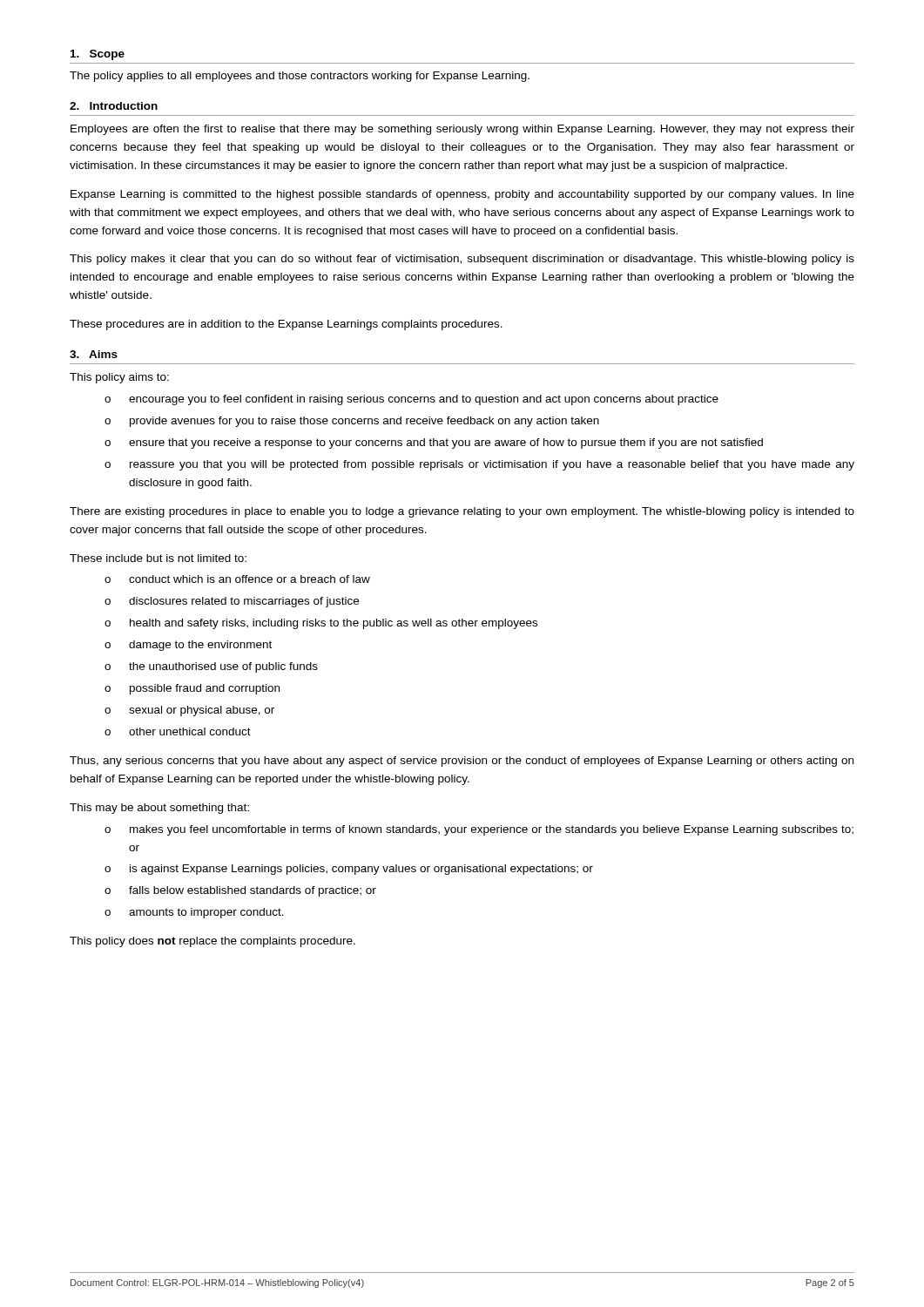Select the passage starting "o disclosures related"
Screen dimensions: 1307x924
click(x=232, y=602)
